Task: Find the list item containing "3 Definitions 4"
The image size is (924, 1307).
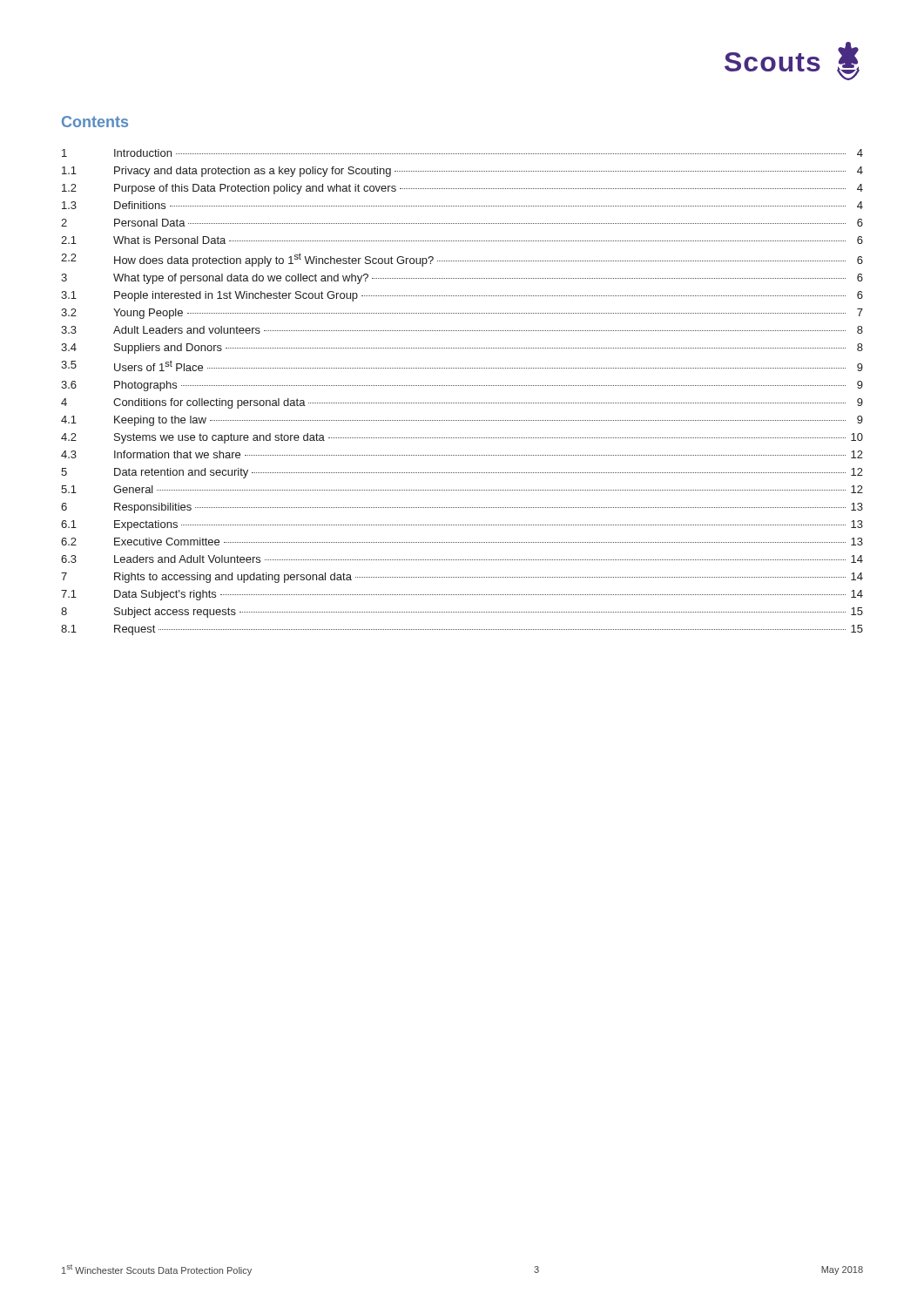Action: (x=462, y=205)
